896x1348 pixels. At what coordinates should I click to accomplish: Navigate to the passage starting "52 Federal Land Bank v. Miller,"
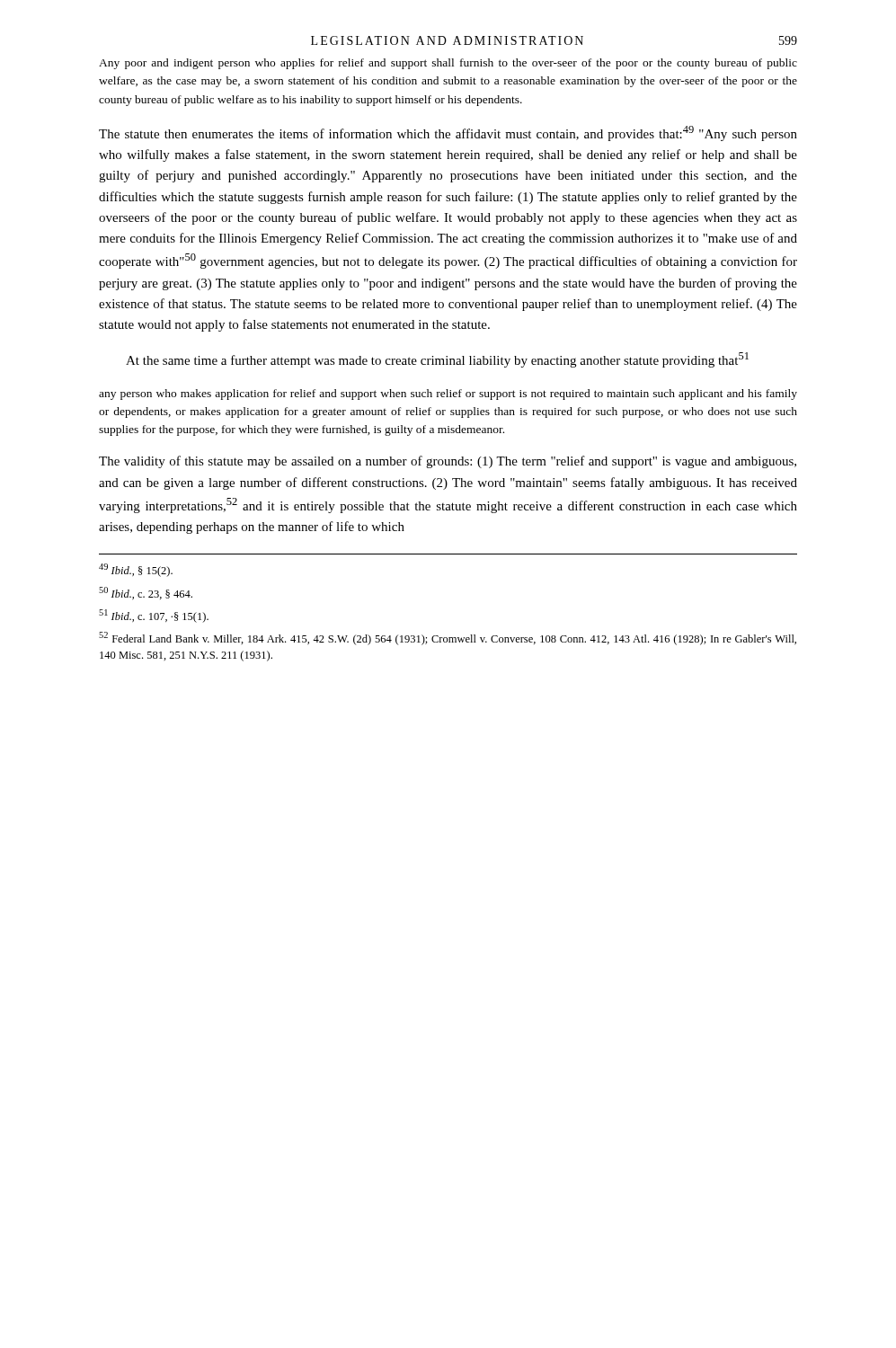coord(448,646)
